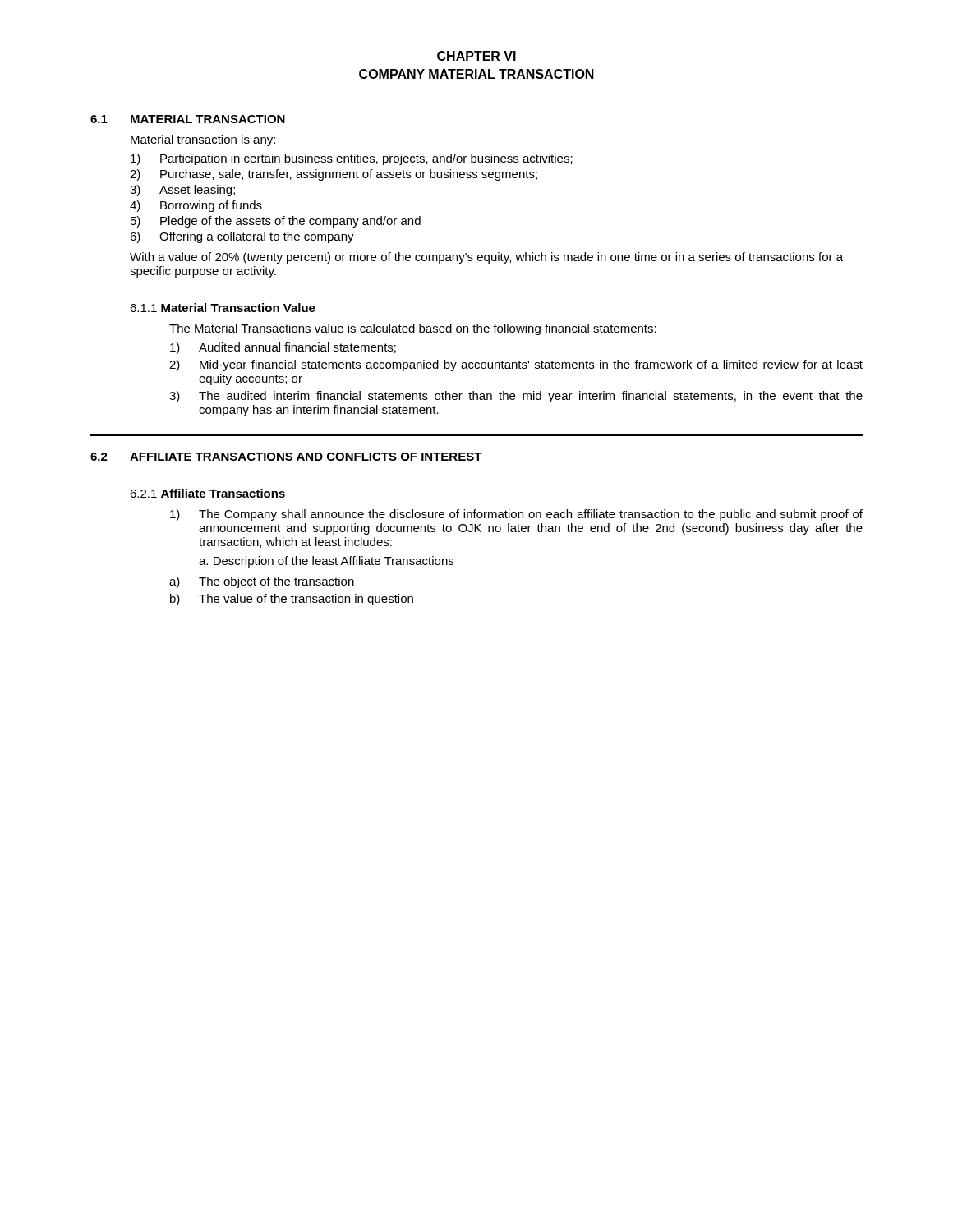The height and width of the screenshot is (1232, 953).
Task: Click on the text block with the text "With a value of 20% (twenty"
Action: [x=486, y=264]
